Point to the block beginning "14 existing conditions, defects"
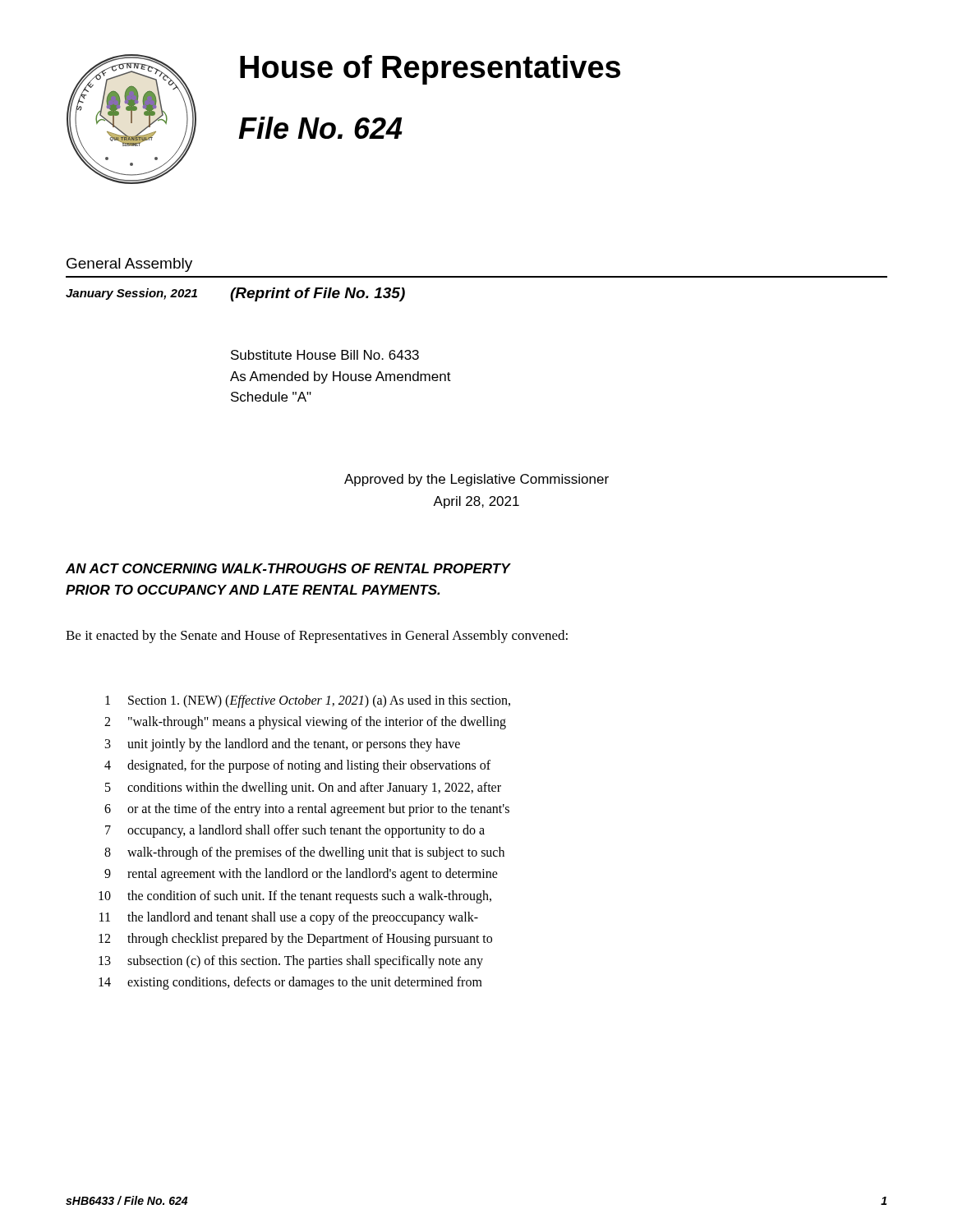Screen dimensions: 1232x953 pos(476,983)
